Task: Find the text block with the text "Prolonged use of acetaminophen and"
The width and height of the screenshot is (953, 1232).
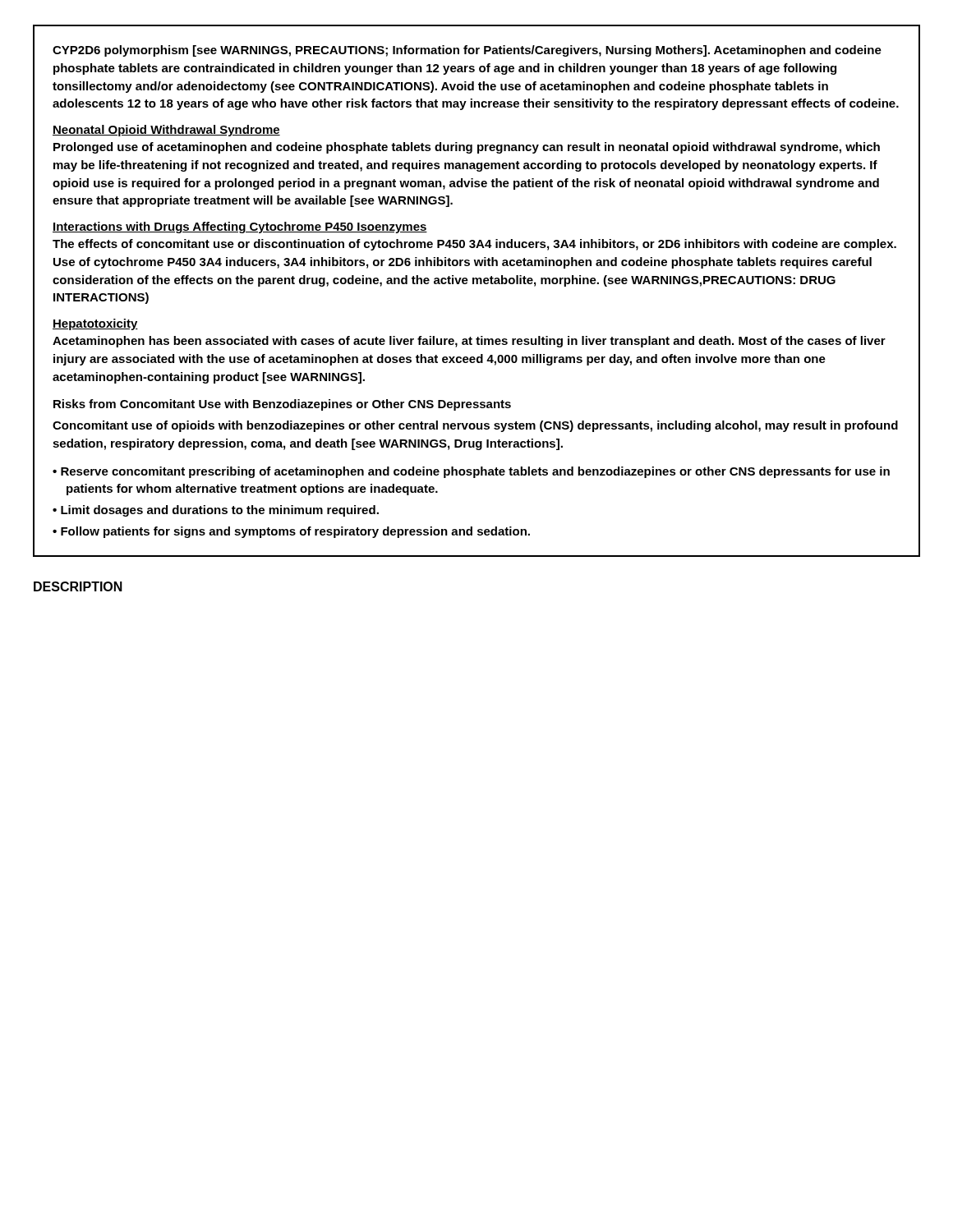Action: [x=466, y=173]
